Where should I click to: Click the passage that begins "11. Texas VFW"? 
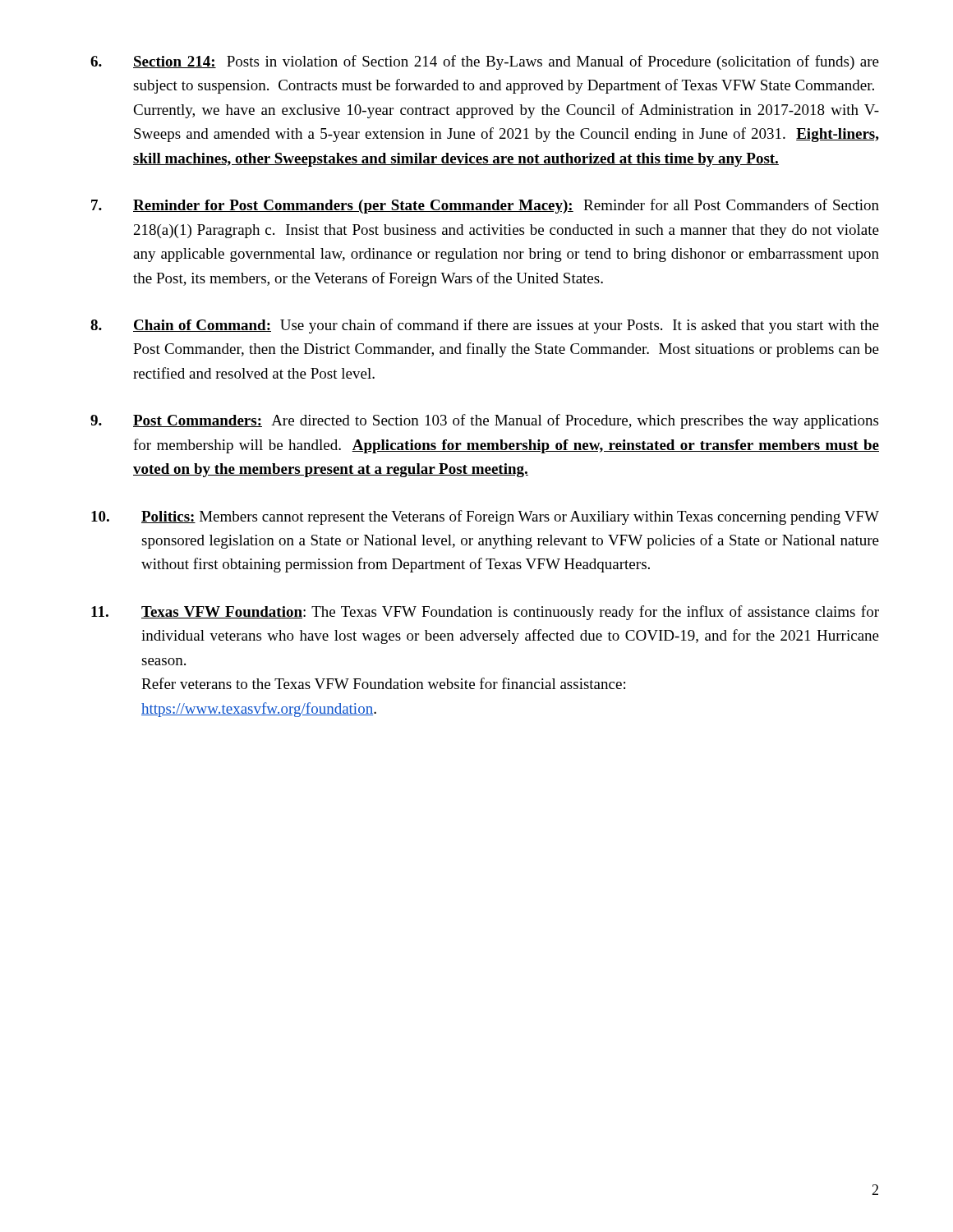[485, 613]
